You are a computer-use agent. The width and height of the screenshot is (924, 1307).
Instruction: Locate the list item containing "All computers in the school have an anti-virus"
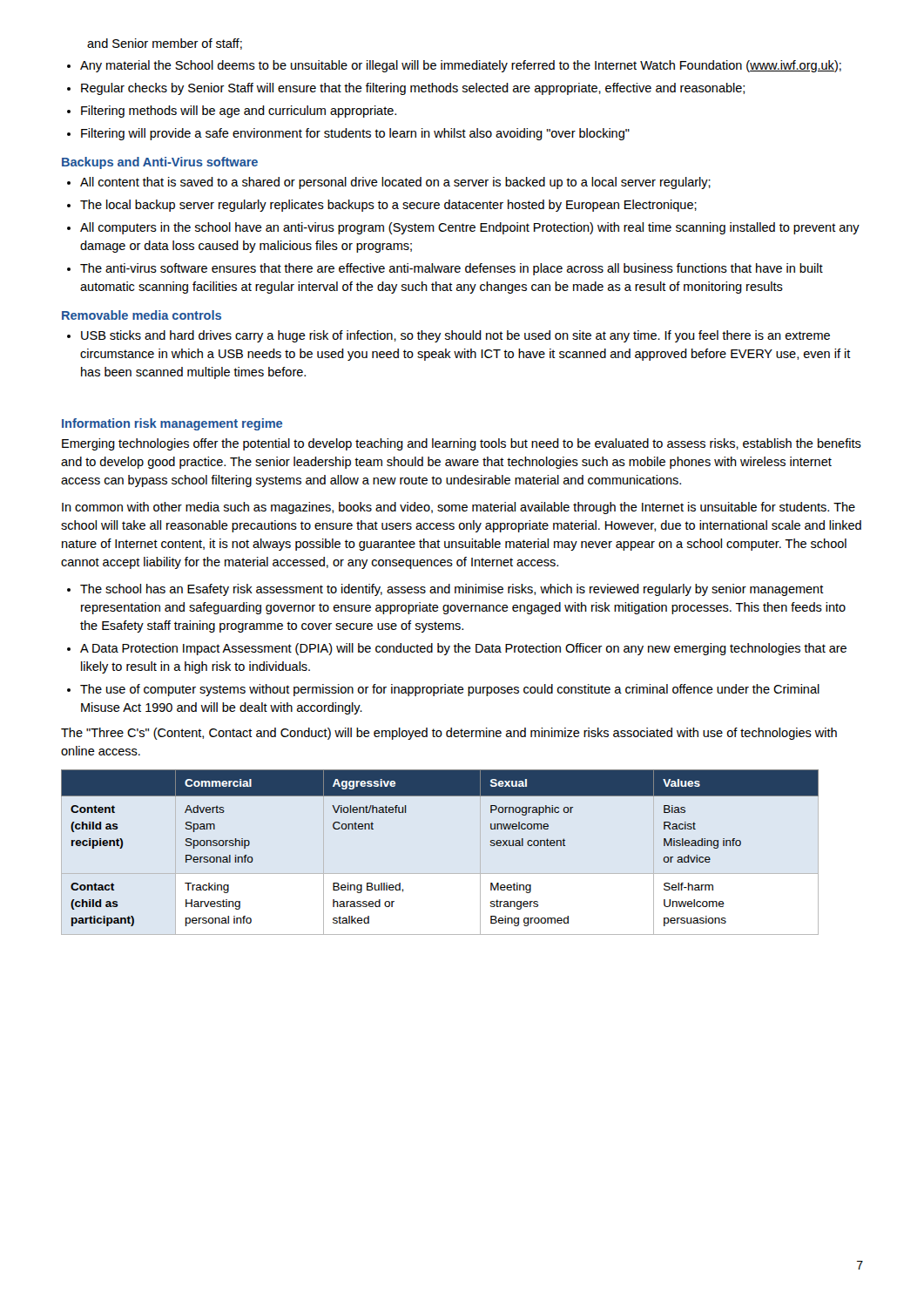click(470, 237)
